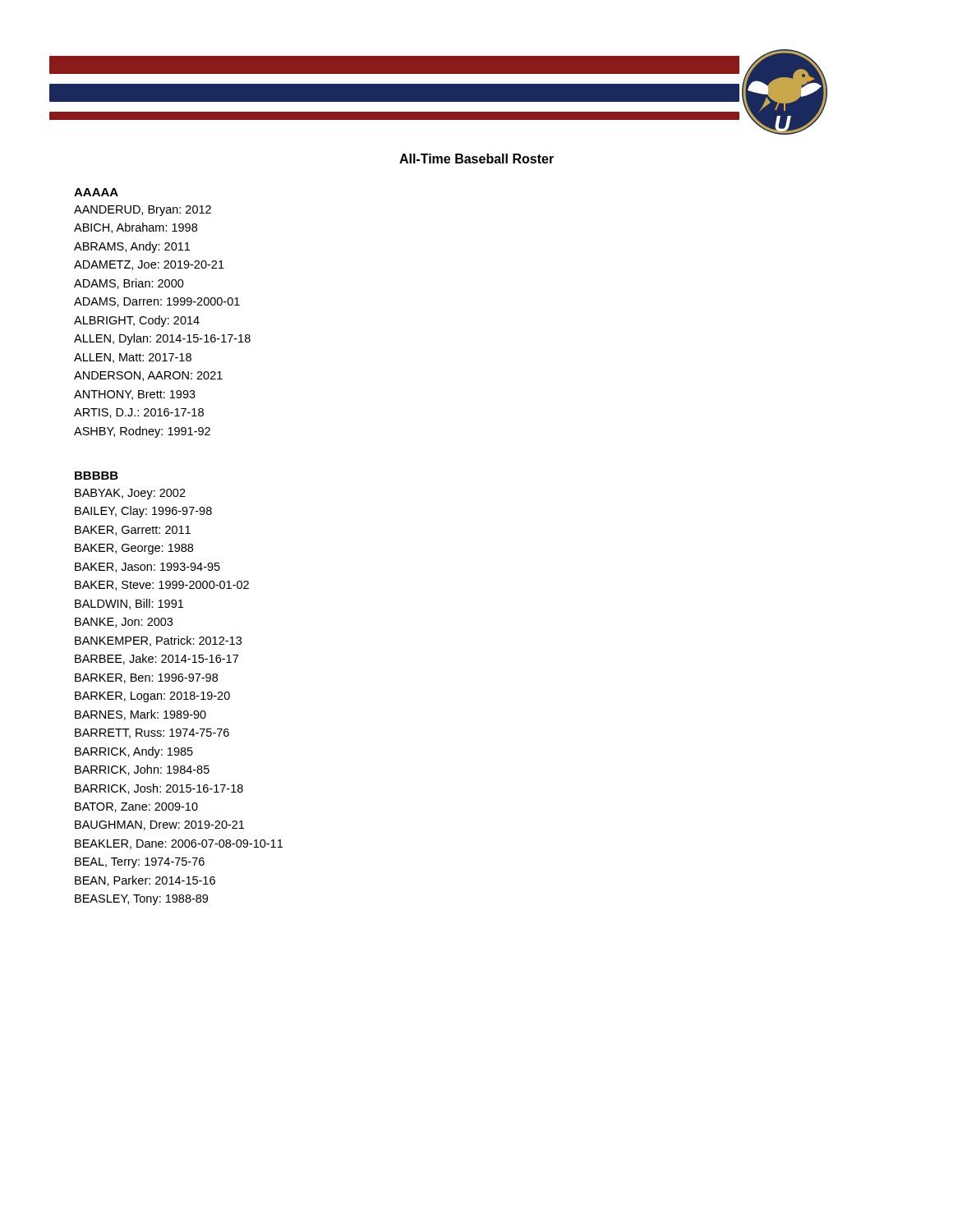Select the list item that reads "ANTHONY, Brett: 1993"
Image resolution: width=953 pixels, height=1232 pixels.
(x=135, y=394)
